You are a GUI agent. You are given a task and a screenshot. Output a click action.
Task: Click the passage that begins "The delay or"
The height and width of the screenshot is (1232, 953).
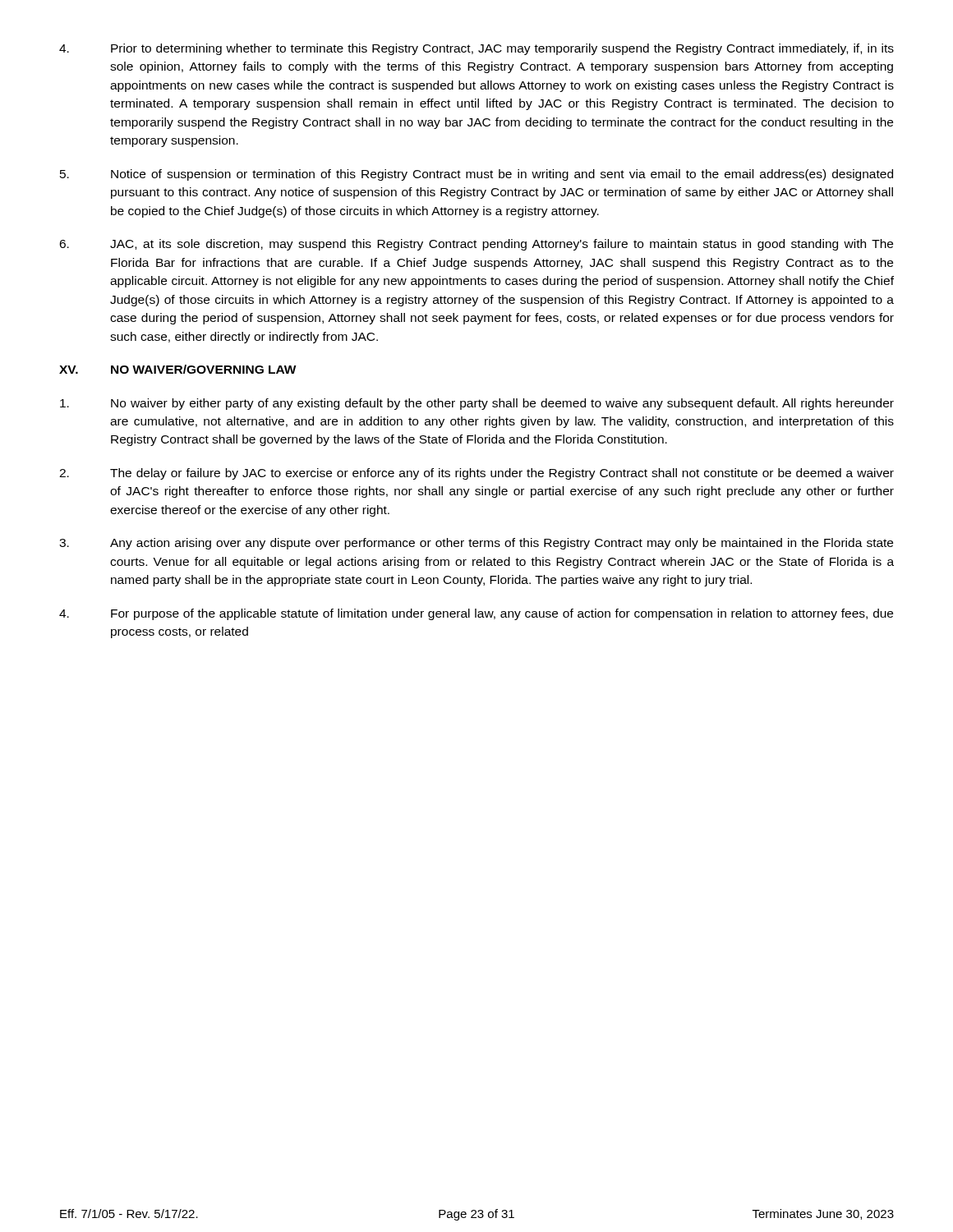tap(476, 492)
